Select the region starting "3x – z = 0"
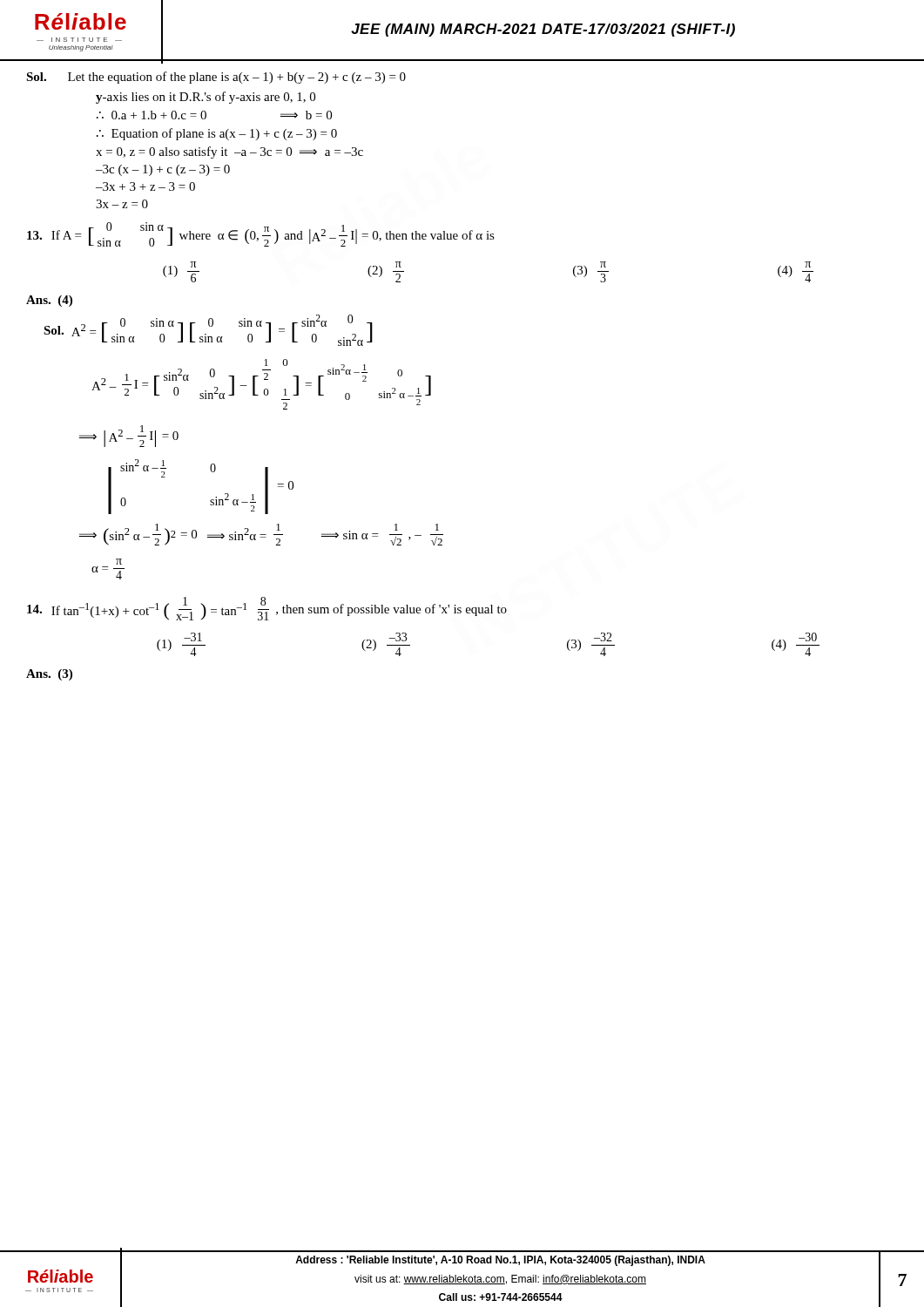 pyautogui.click(x=122, y=204)
